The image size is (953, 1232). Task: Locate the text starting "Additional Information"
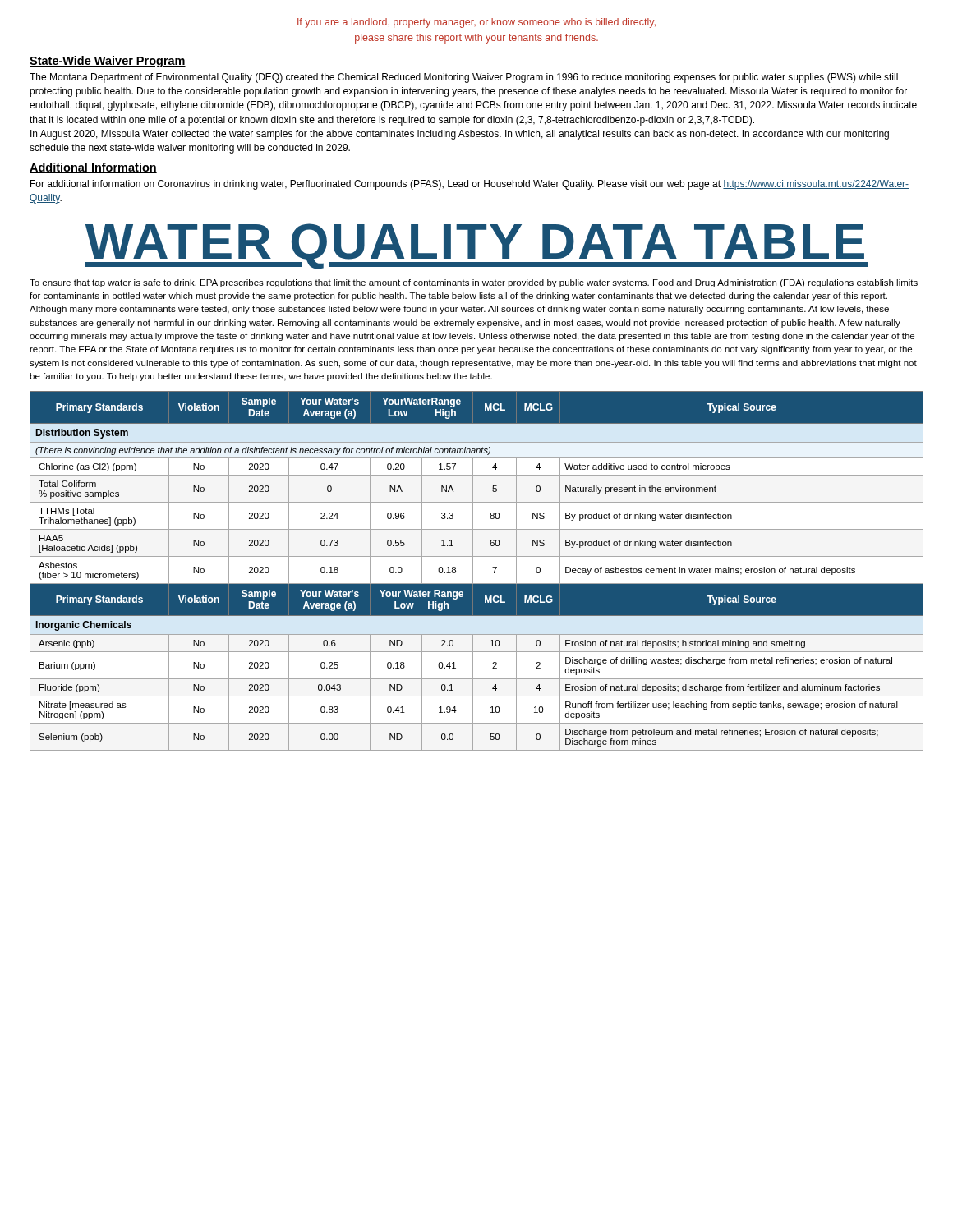point(93,167)
